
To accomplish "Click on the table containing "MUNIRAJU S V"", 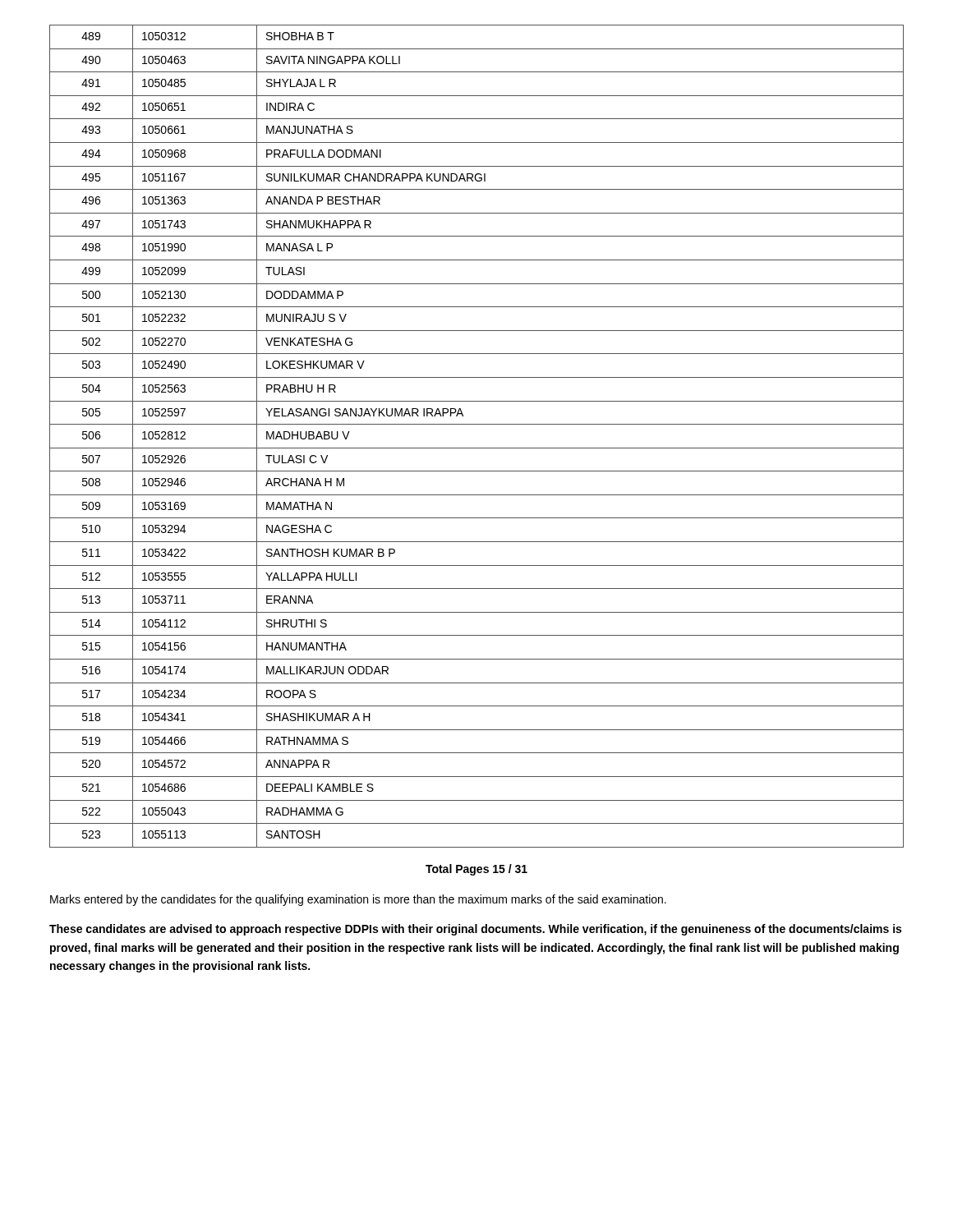I will (x=476, y=436).
